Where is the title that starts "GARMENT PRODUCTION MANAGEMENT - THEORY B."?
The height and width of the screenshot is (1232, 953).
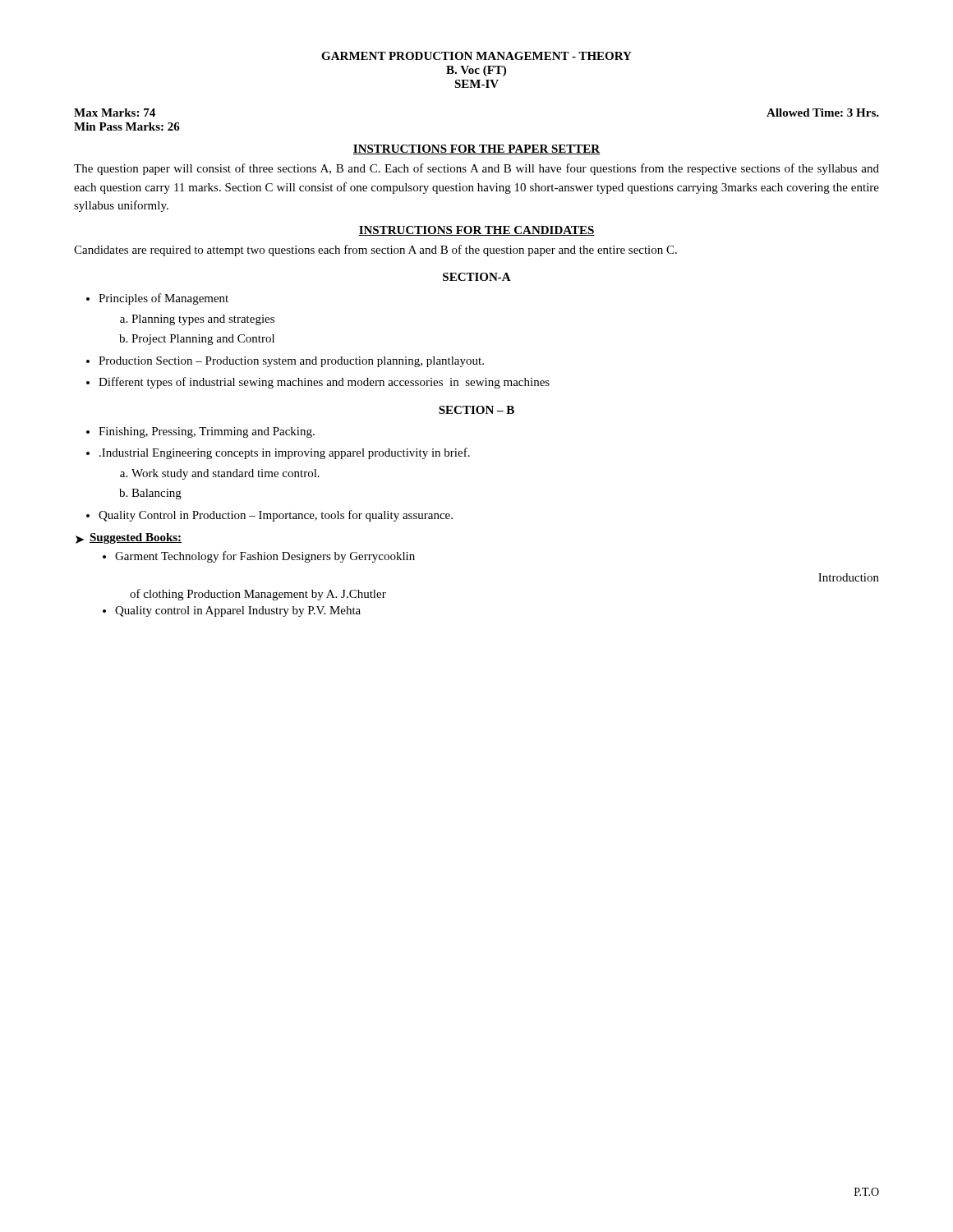[476, 70]
